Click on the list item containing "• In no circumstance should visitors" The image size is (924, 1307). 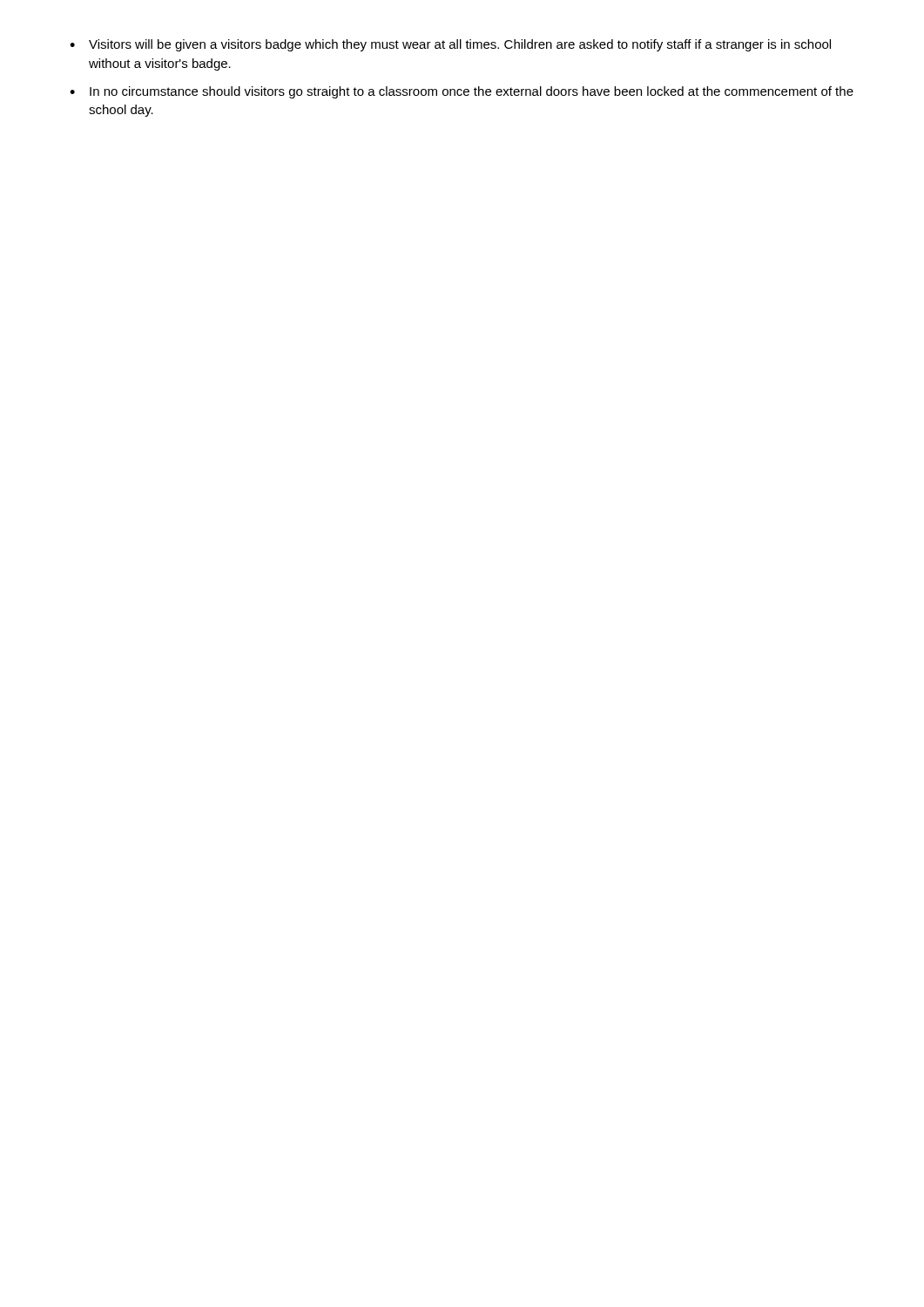pos(462,100)
